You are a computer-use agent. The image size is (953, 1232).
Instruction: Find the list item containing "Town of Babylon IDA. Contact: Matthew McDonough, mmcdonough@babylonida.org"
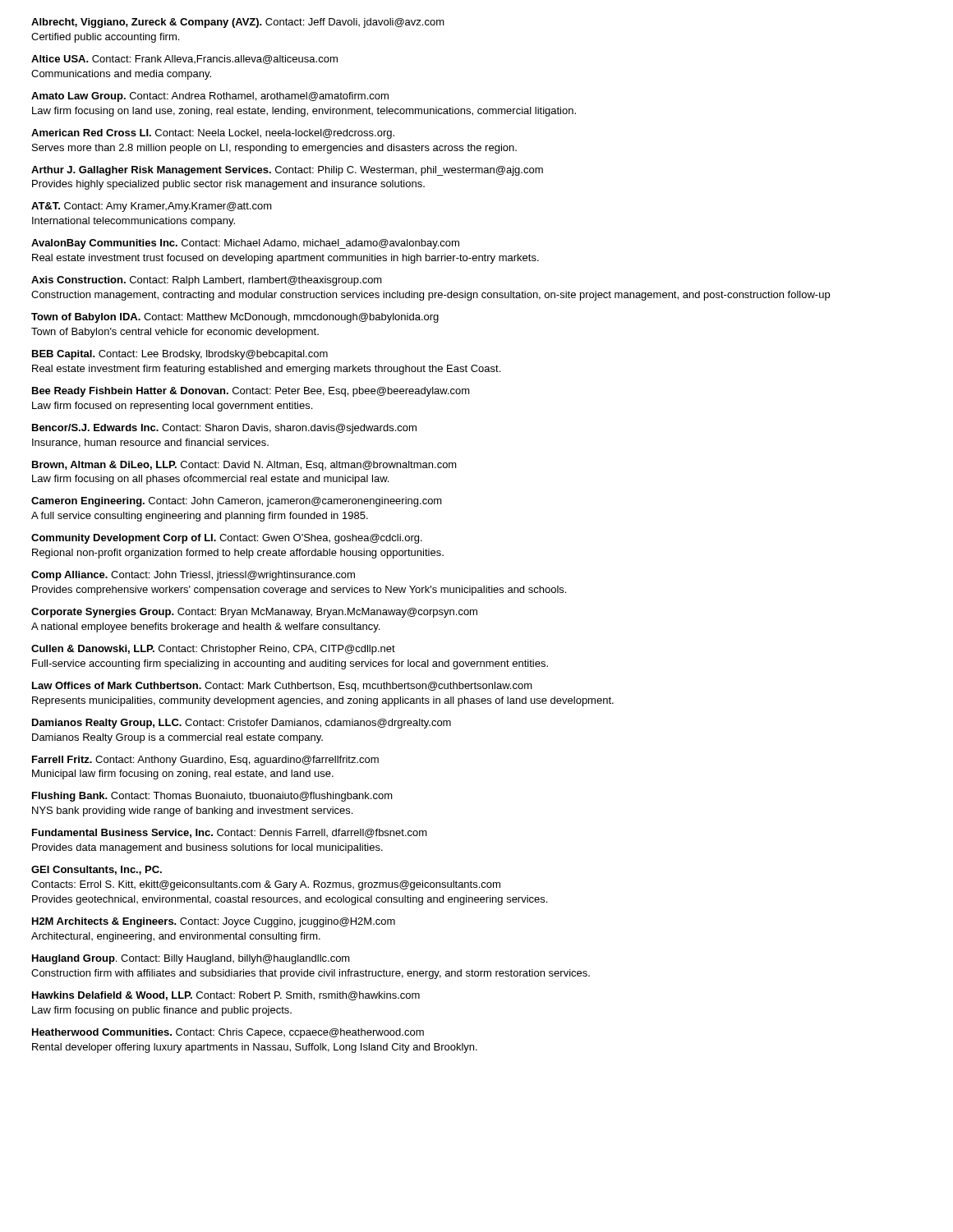(x=235, y=318)
